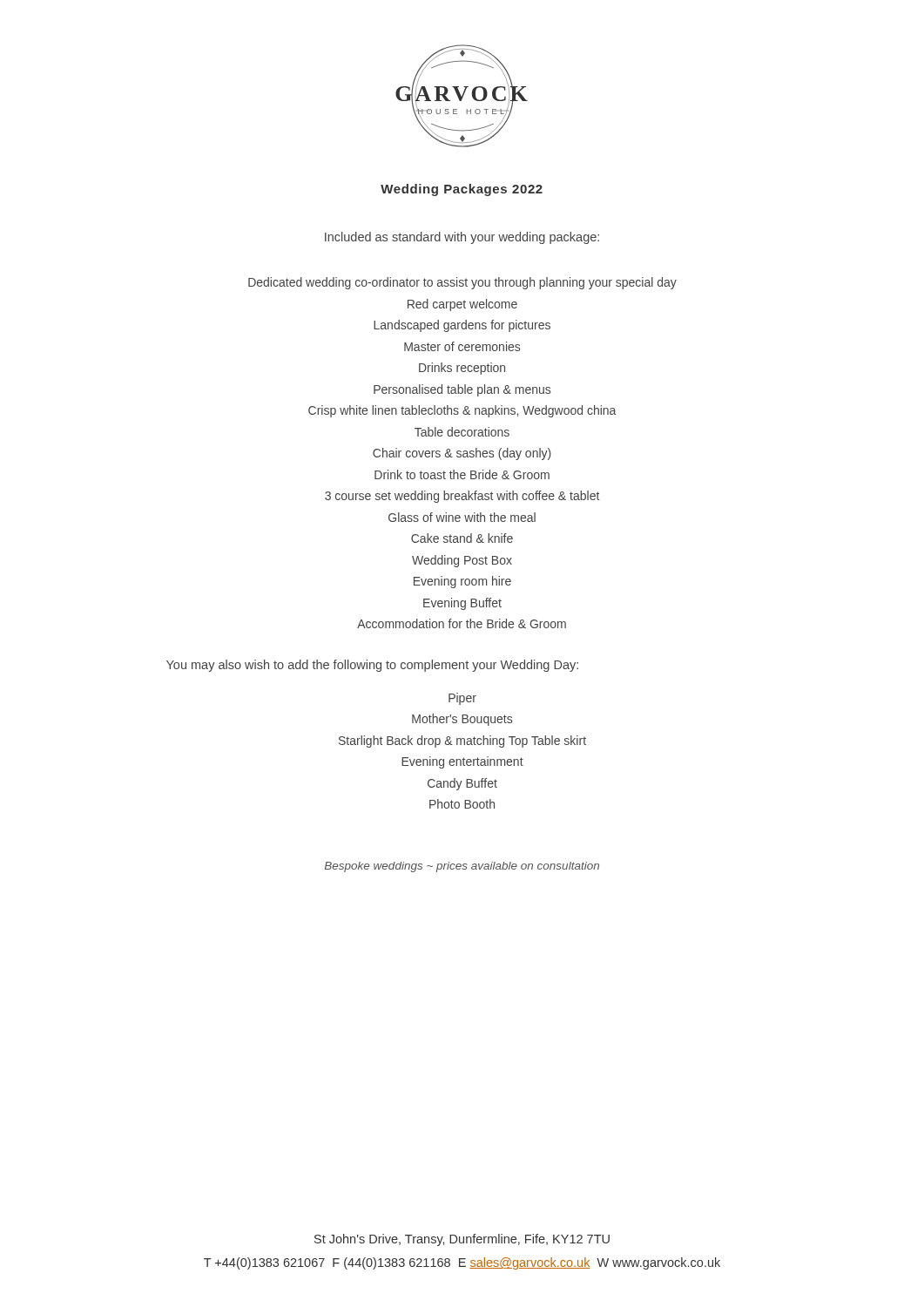Viewport: 924px width, 1307px height.
Task: Select the element starting "Drink to toast"
Action: tap(462, 474)
